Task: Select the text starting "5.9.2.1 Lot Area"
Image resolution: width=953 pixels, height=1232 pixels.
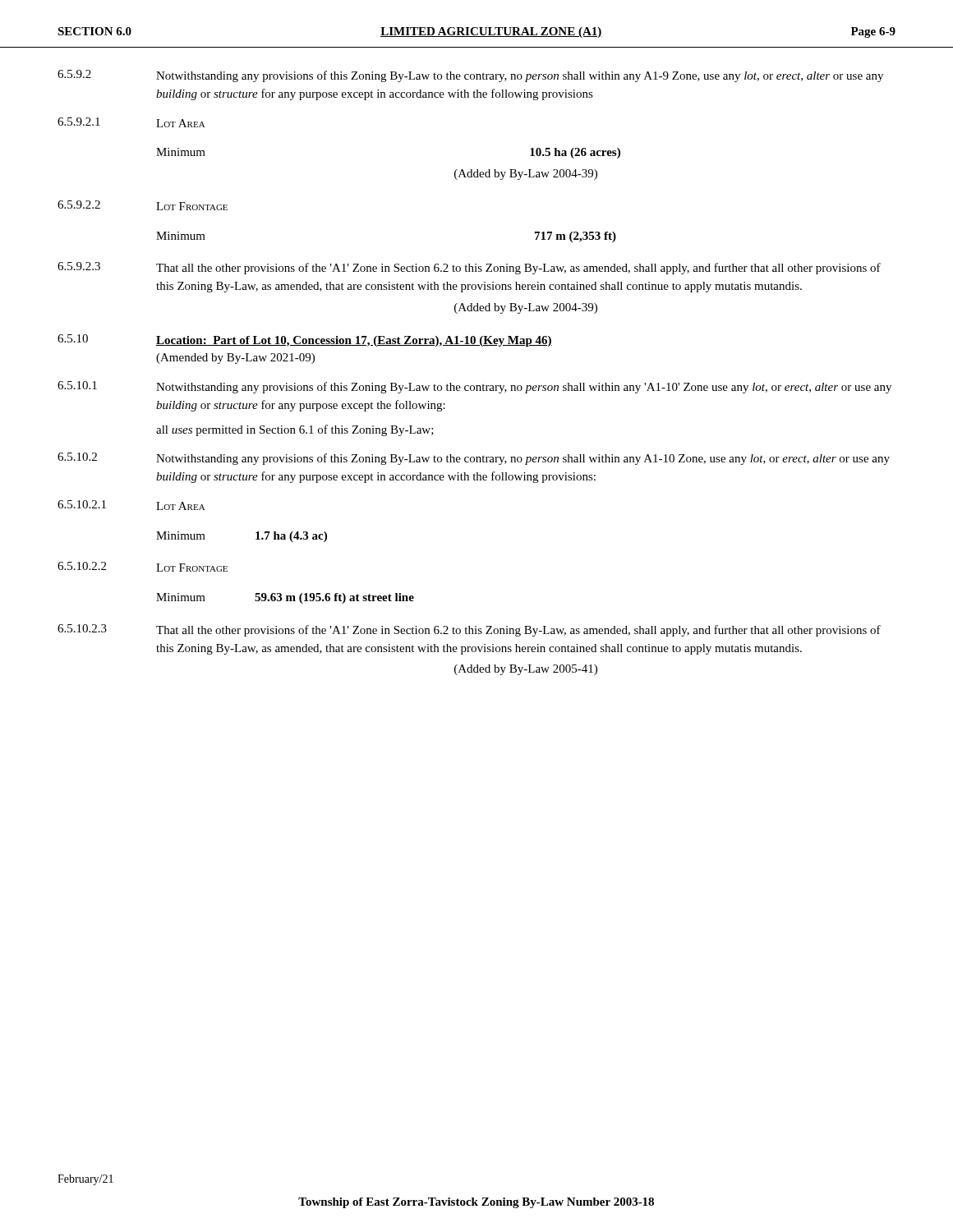Action: [79, 122]
